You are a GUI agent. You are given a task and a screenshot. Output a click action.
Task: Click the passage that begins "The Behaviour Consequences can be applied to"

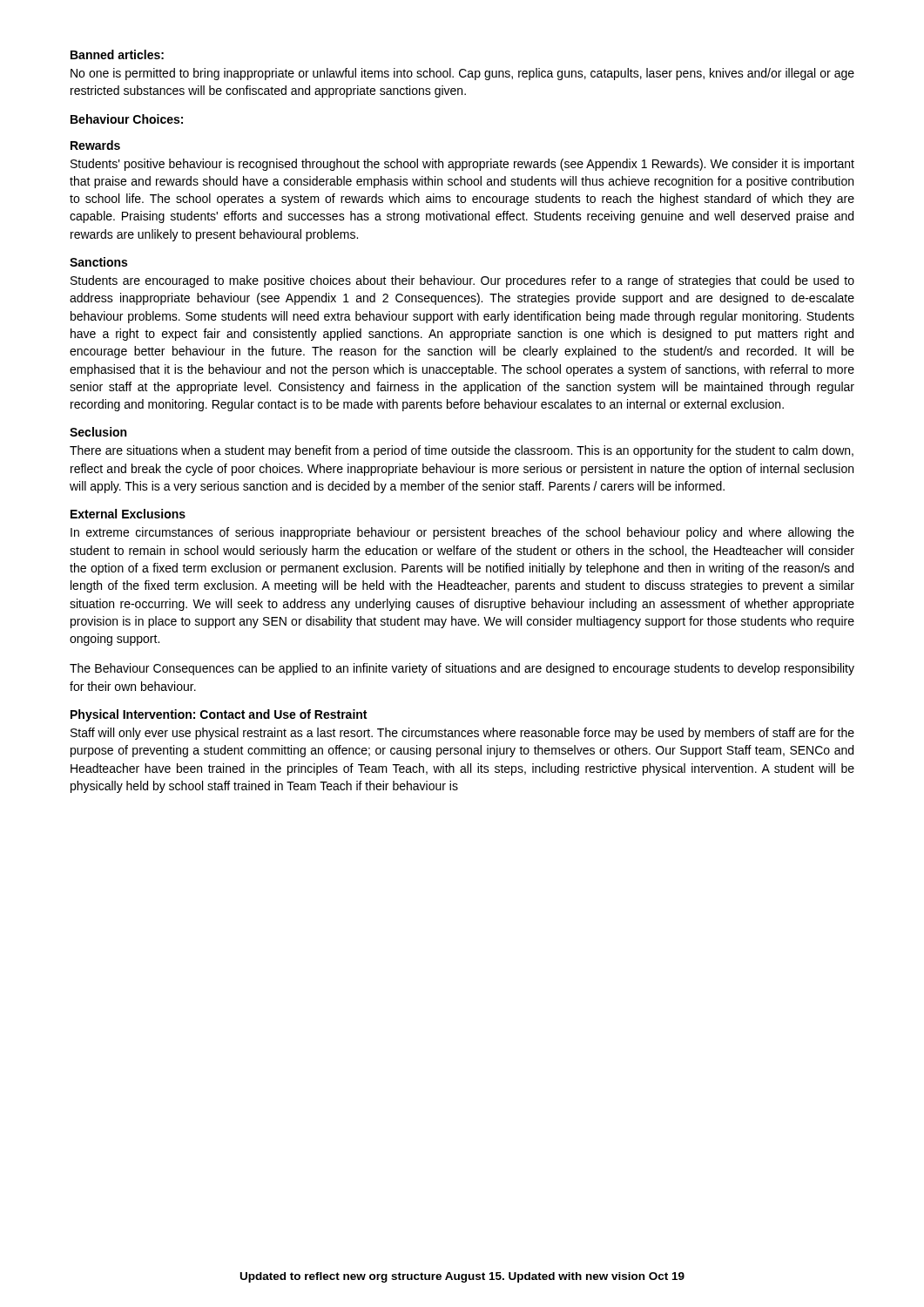tap(462, 678)
